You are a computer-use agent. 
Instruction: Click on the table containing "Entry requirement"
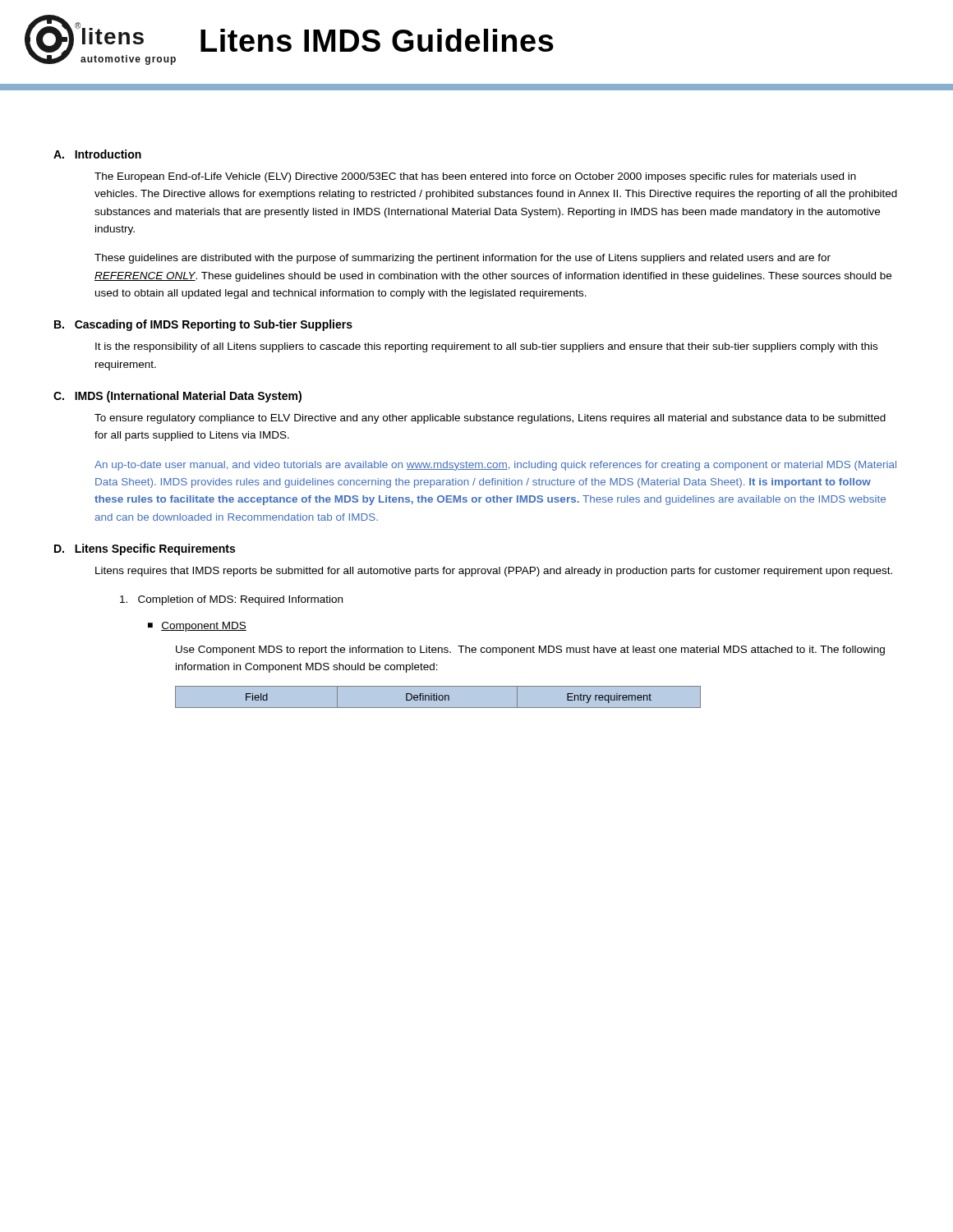coord(537,697)
